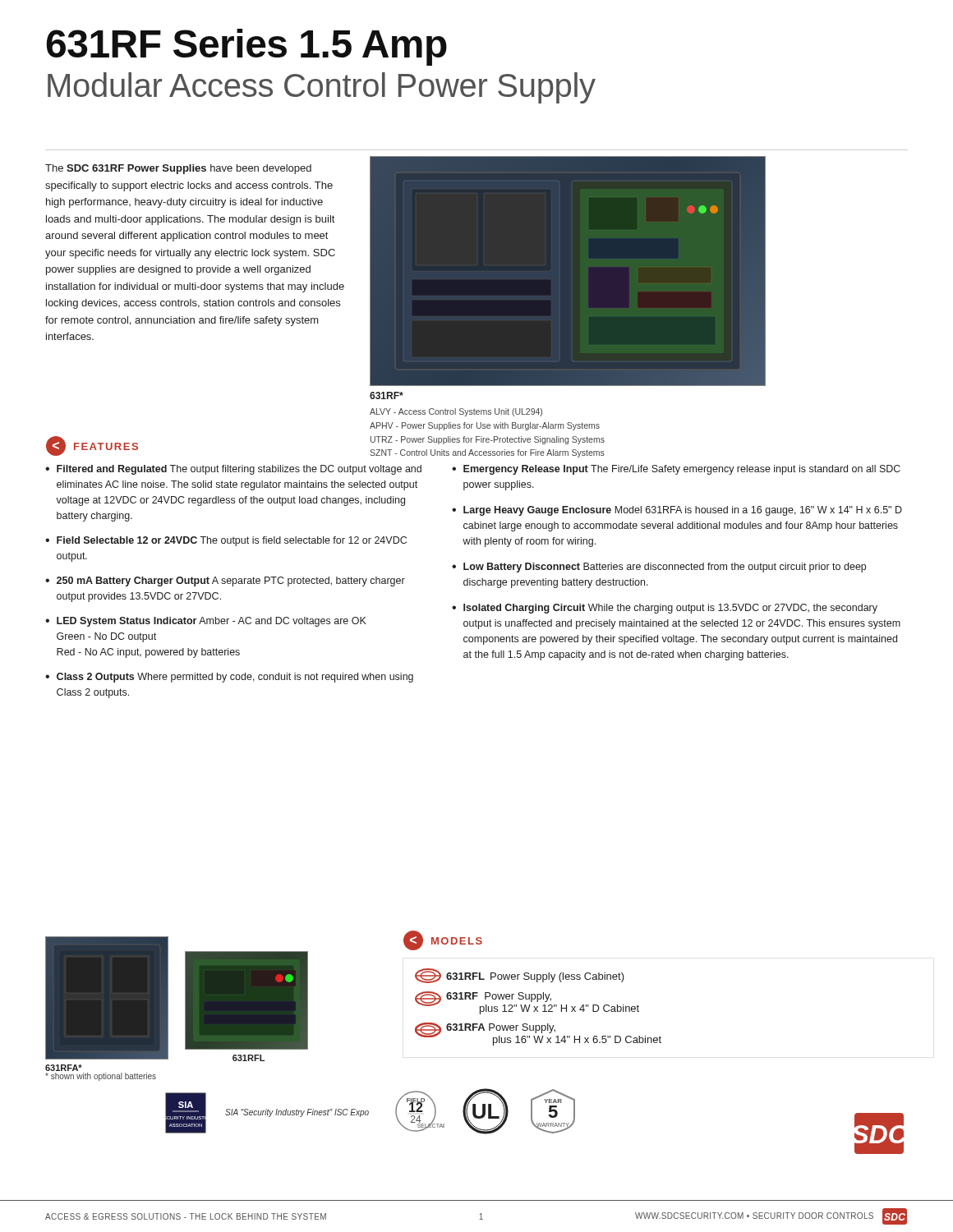This screenshot has height=1232, width=953.
Task: Click on the text starting "• Class 2 Outputs"
Action: point(236,685)
